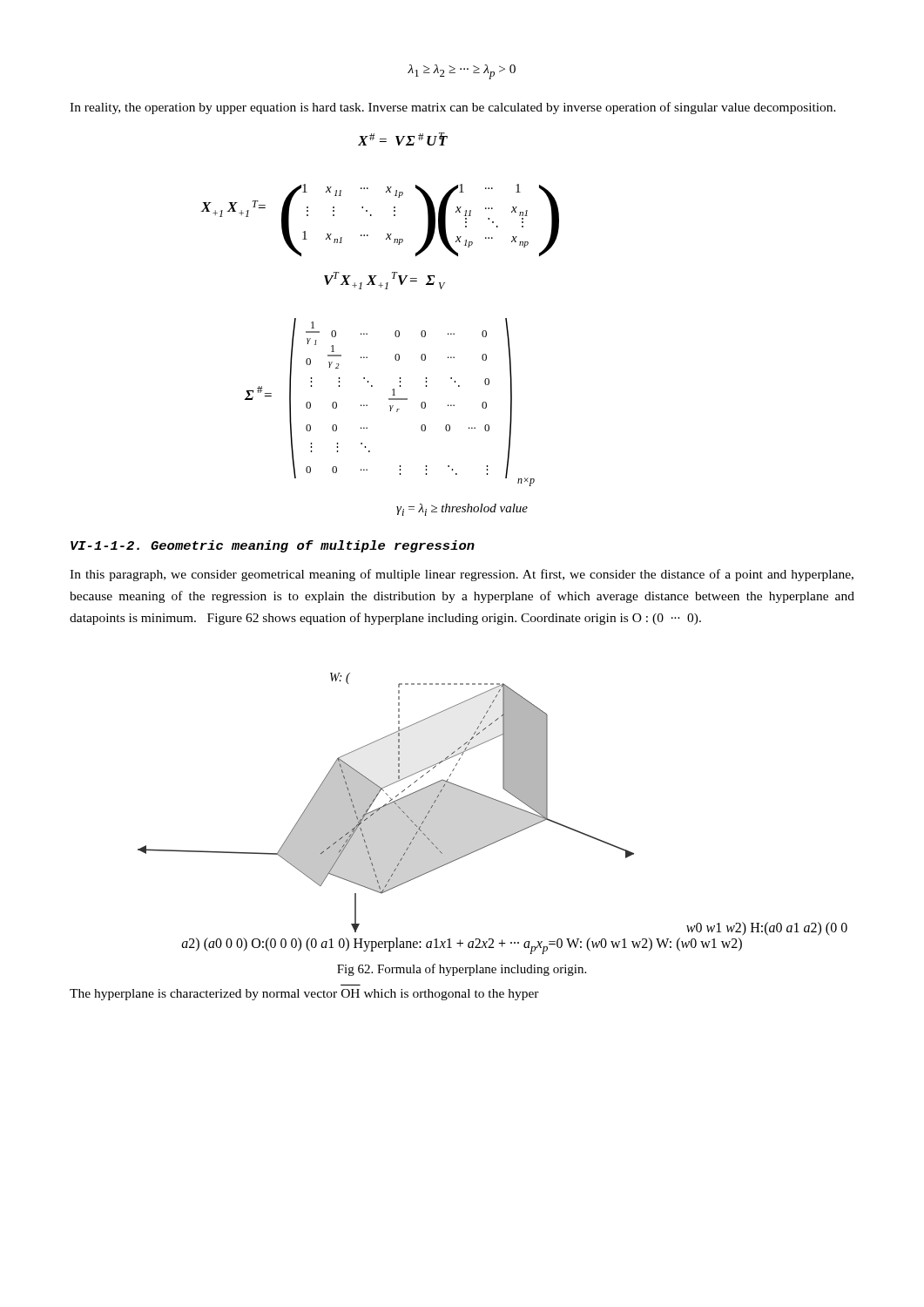The height and width of the screenshot is (1307, 924).
Task: Select the formula with the text "λ1 ≥ λ2 ≥ ···"
Action: coord(462,70)
